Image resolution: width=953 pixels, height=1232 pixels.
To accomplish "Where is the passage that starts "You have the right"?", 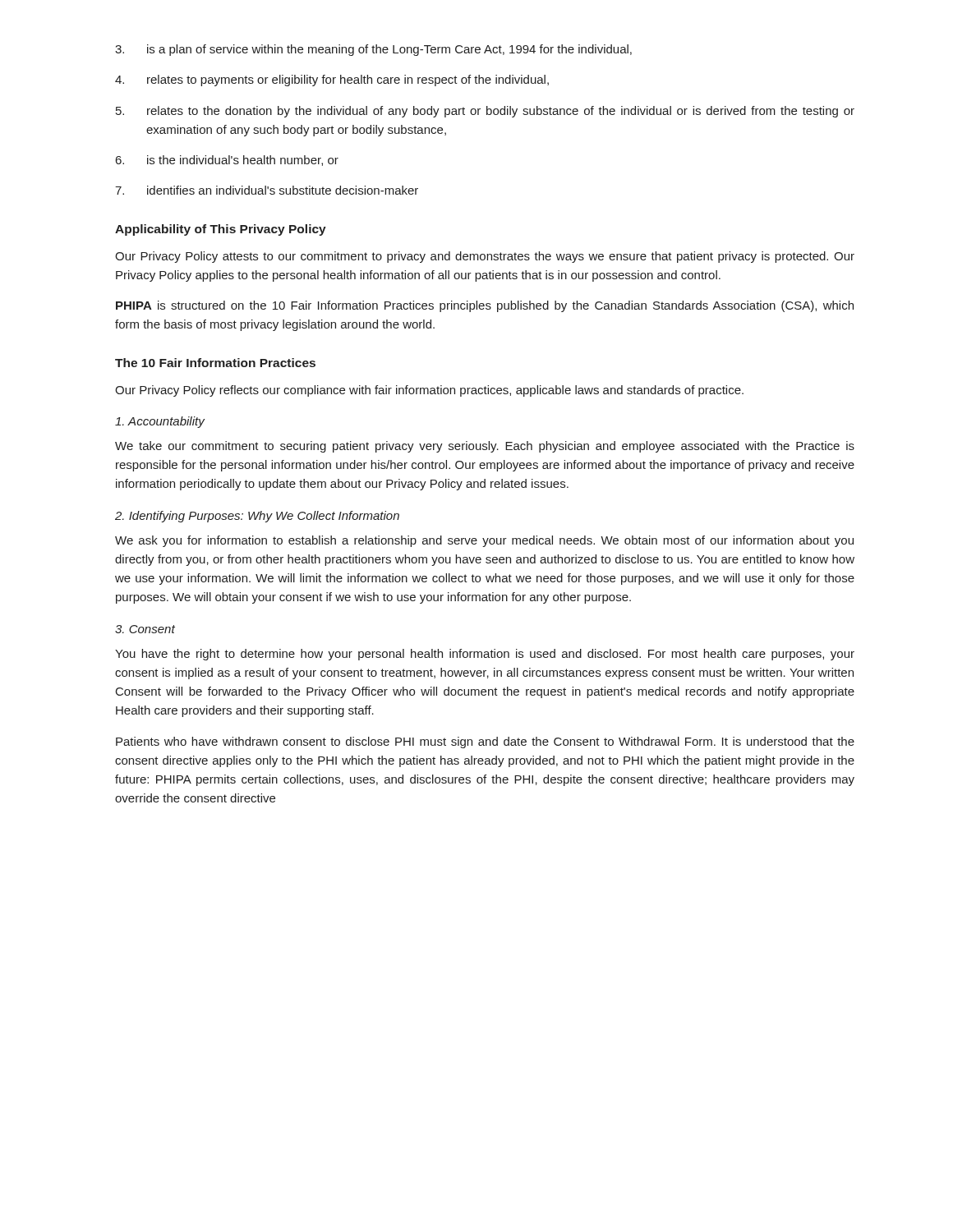I will click(x=485, y=682).
